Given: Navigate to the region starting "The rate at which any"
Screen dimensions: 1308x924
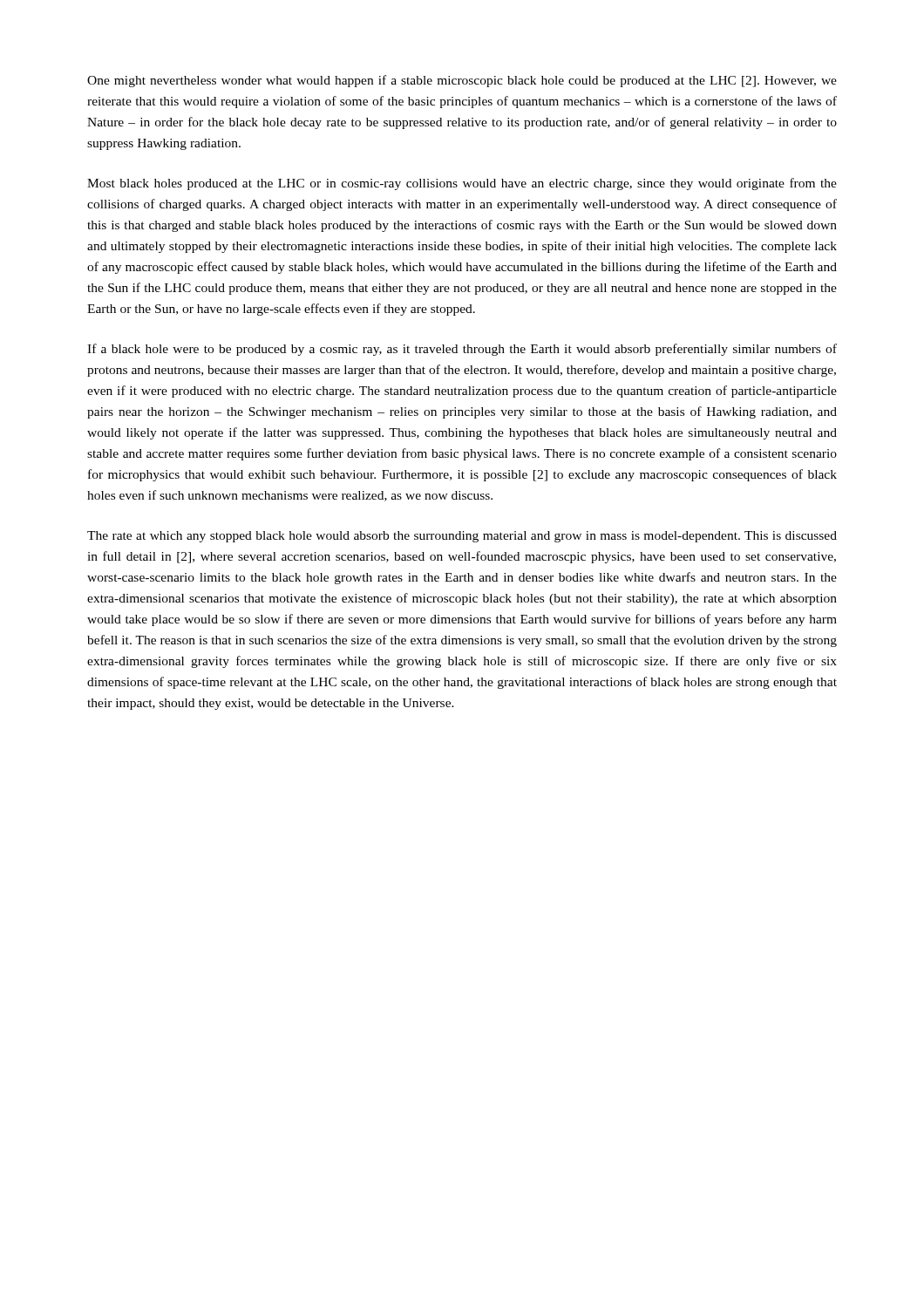Looking at the screenshot, I should click(x=462, y=619).
